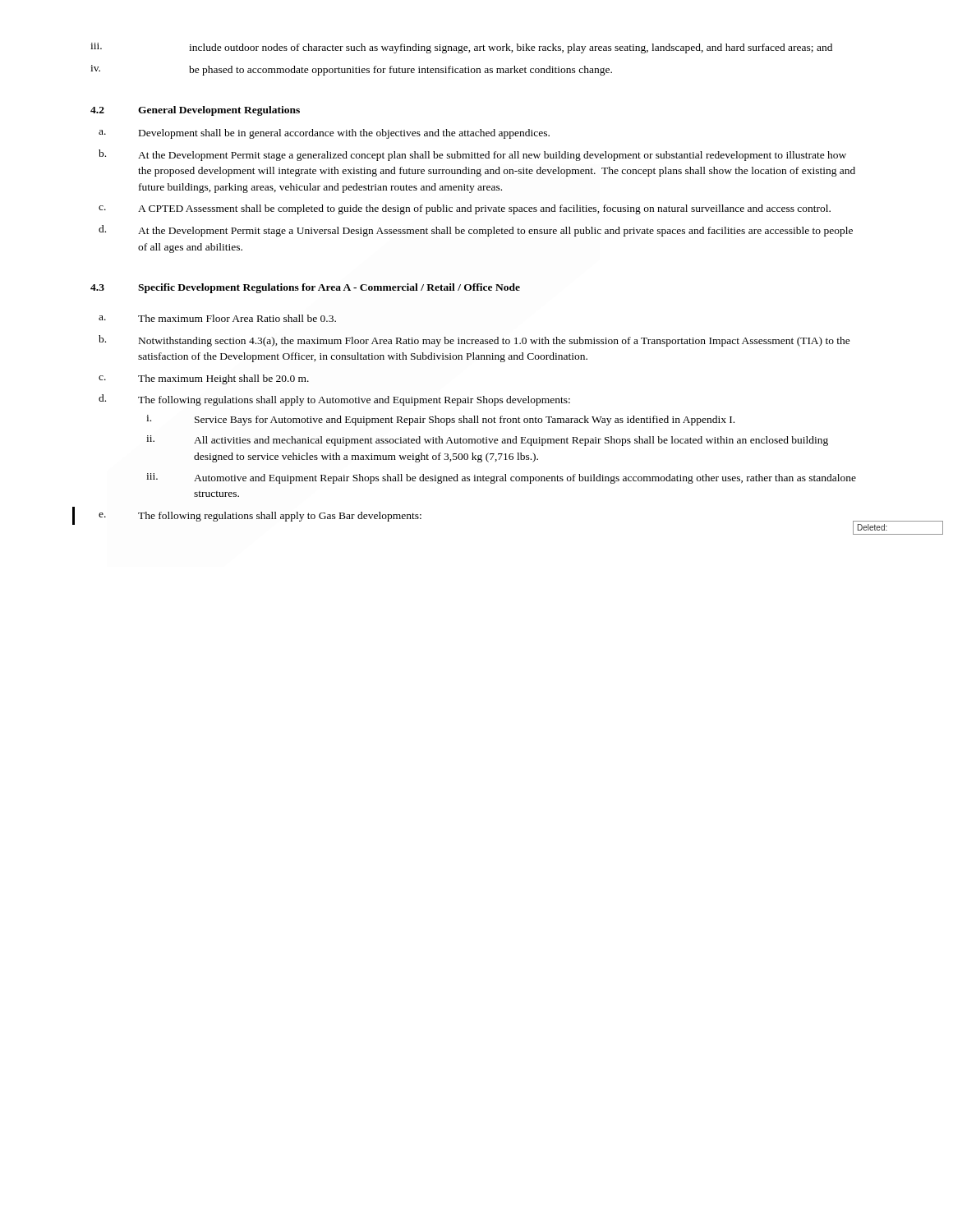This screenshot has height=1232, width=953.
Task: Point to the block beginning "c. A CPTED Assessment shall be completed"
Action: (476, 209)
